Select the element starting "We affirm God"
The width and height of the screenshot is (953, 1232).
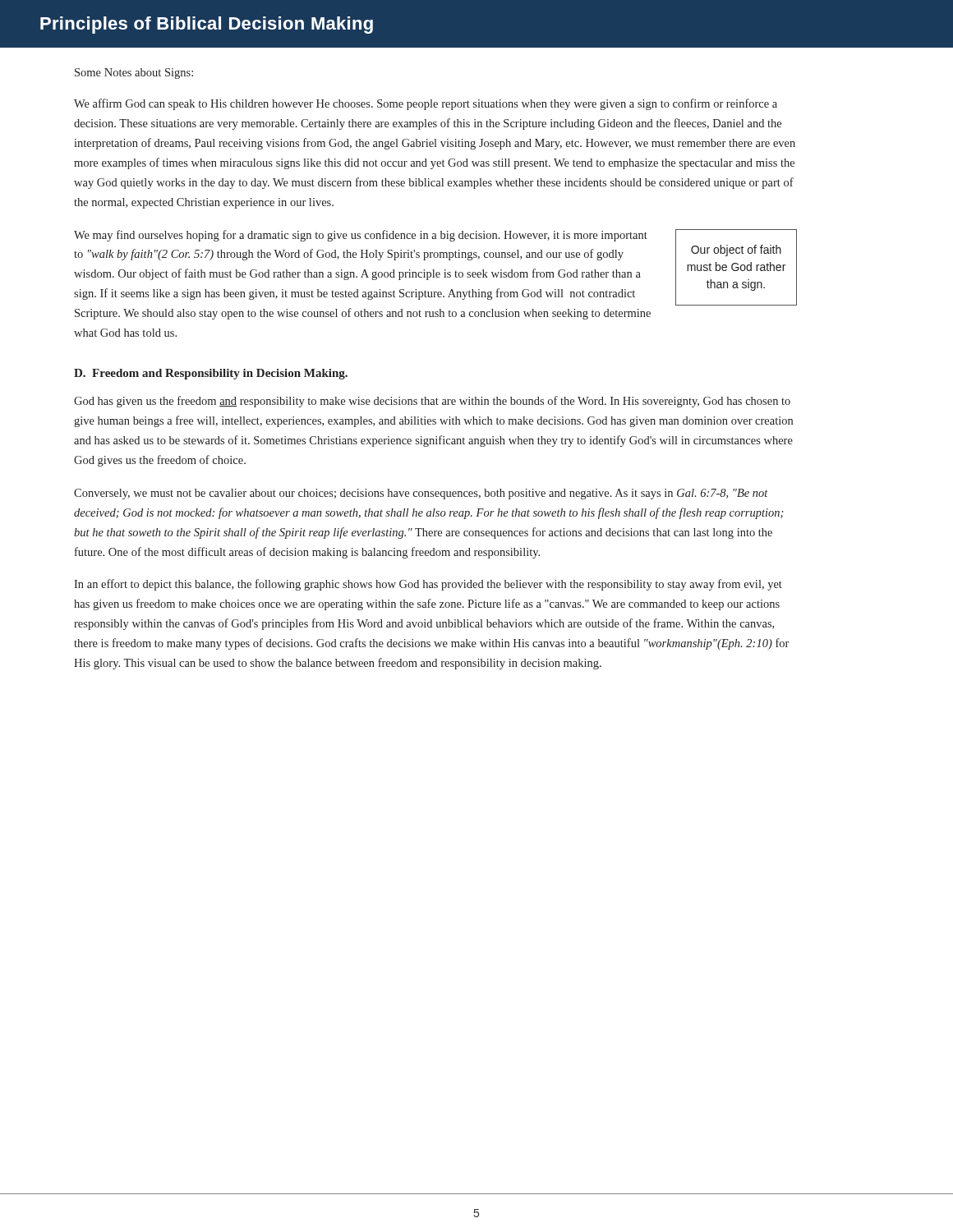coord(435,153)
